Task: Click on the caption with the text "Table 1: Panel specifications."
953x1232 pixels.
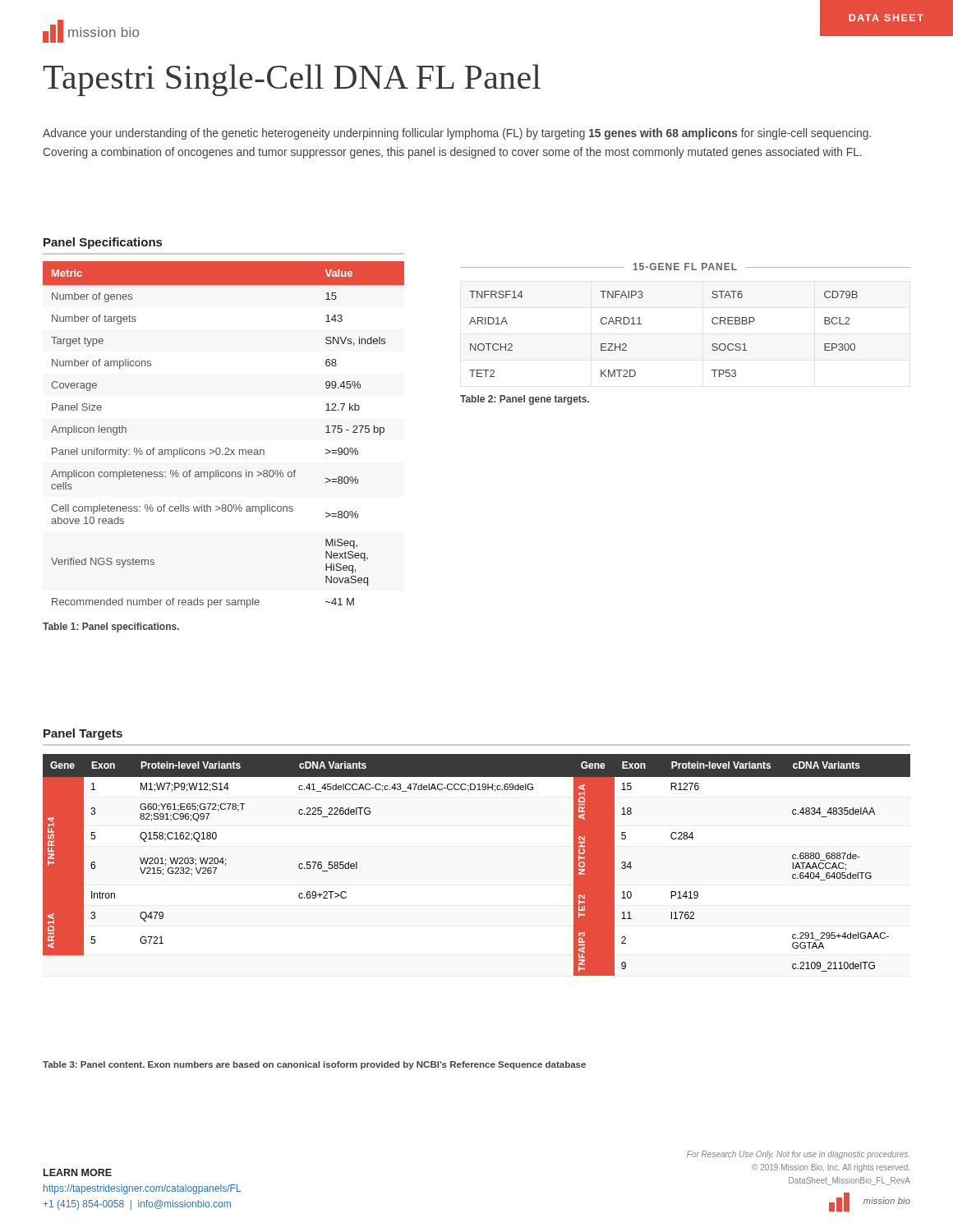Action: point(111,627)
